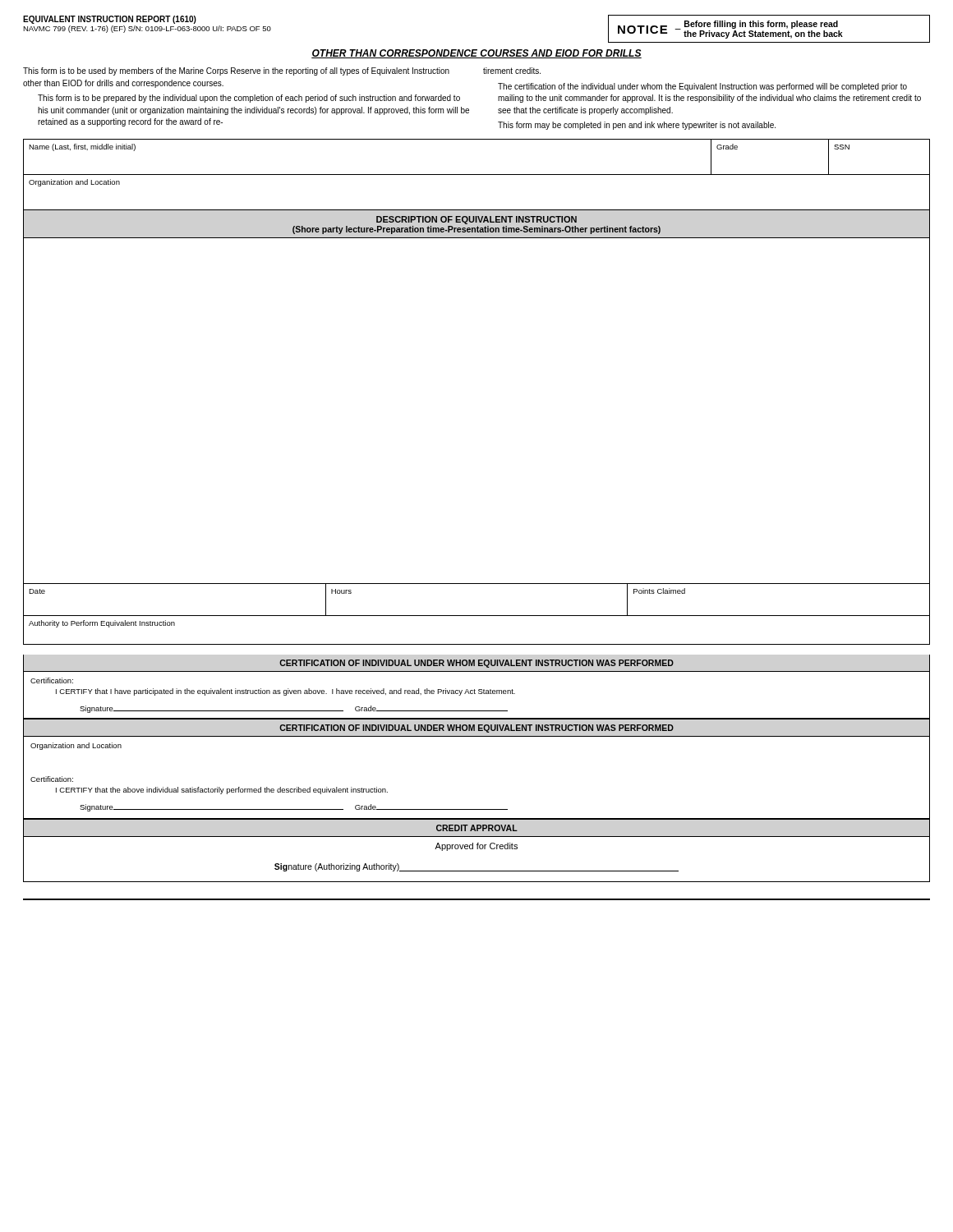Find the region starting "Organization and Location Certification: I"
Image resolution: width=953 pixels, height=1232 pixels.
76,746
